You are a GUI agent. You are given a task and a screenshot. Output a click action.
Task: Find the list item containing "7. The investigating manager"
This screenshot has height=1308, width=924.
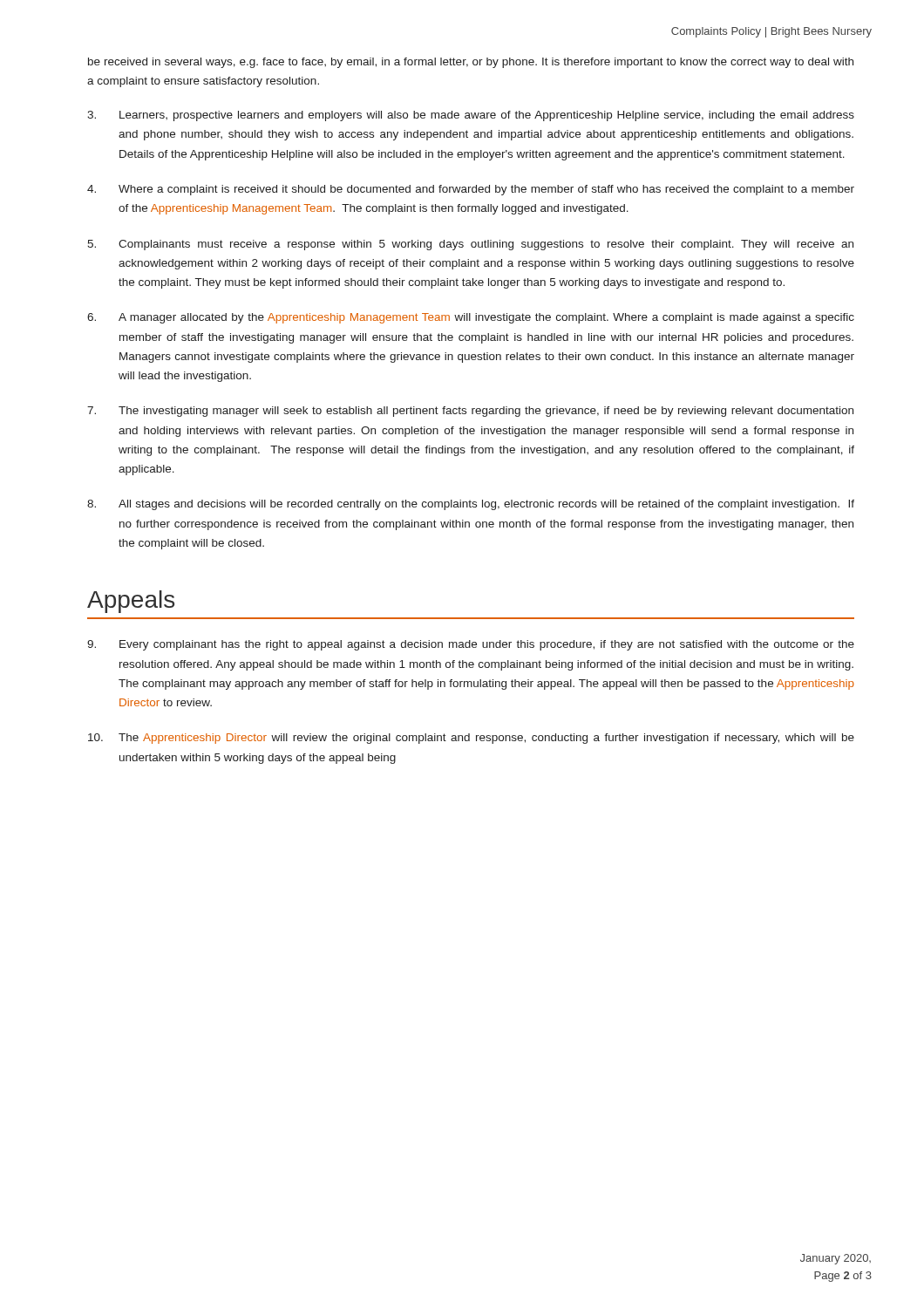coord(471,440)
